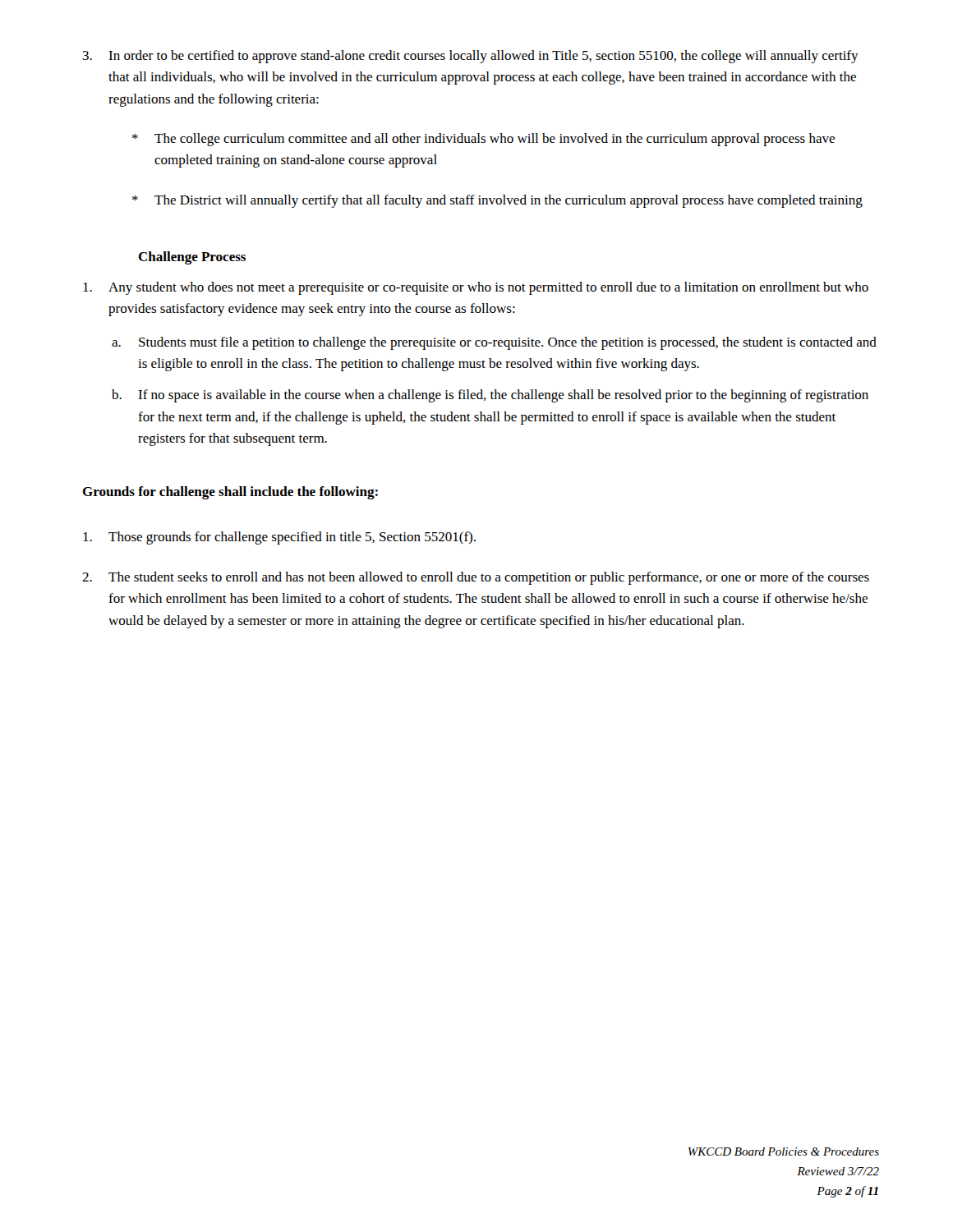Point to the text starting "Grounds for challenge shall include the following:"
Screen dimensions: 1232x953
pyautogui.click(x=230, y=492)
